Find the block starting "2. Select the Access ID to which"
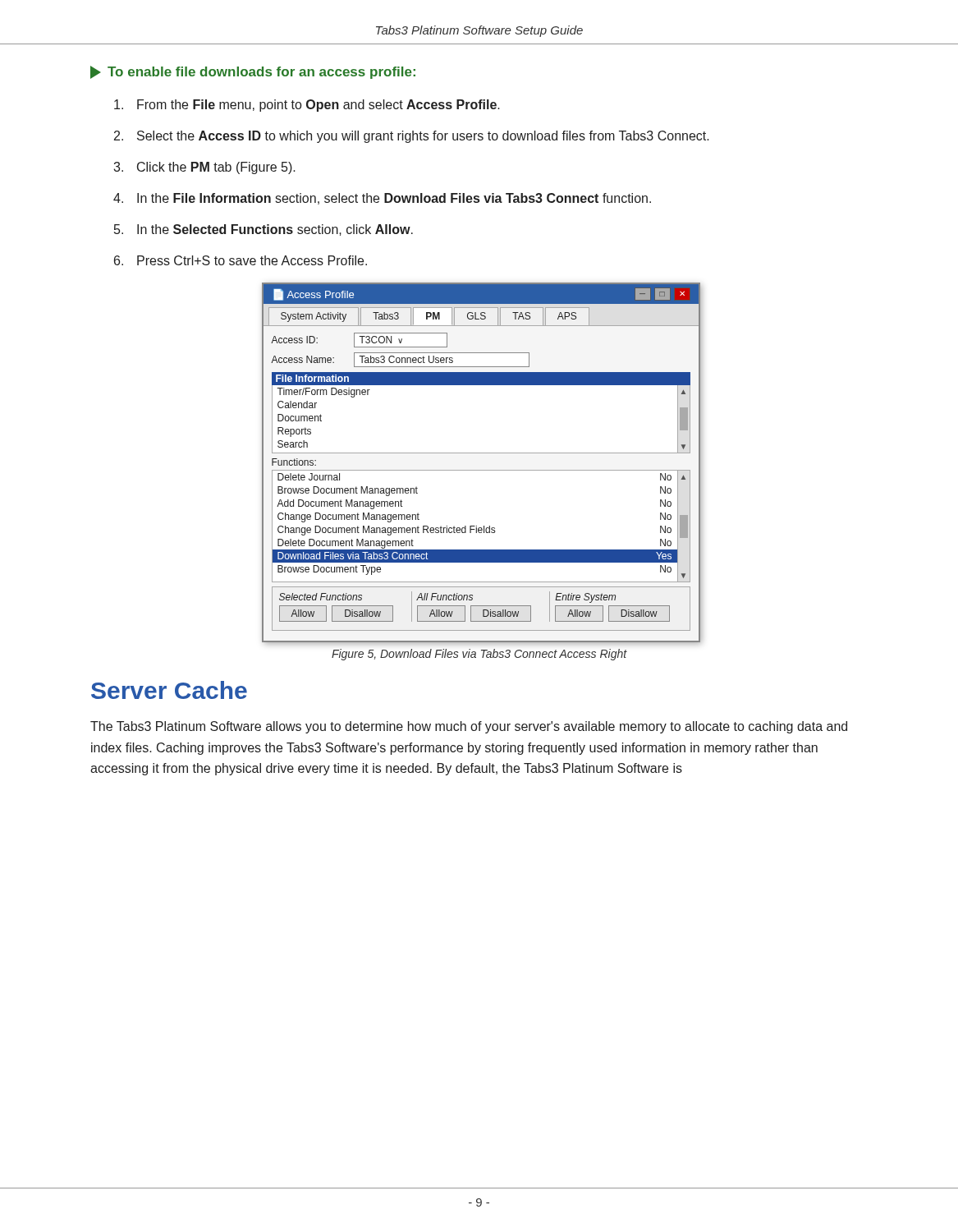 490,136
